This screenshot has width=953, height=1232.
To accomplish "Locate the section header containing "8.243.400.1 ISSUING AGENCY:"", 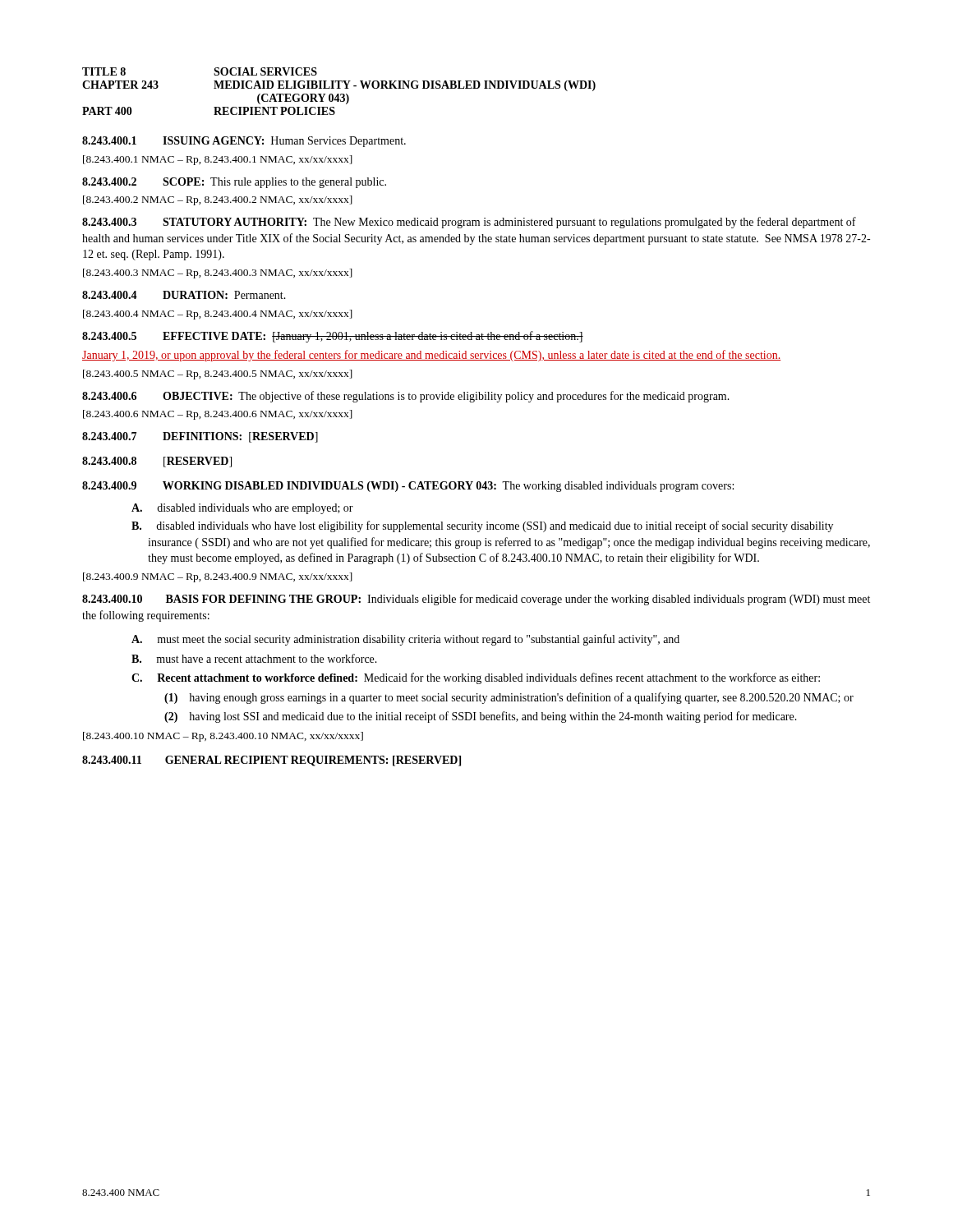I will coord(244,142).
